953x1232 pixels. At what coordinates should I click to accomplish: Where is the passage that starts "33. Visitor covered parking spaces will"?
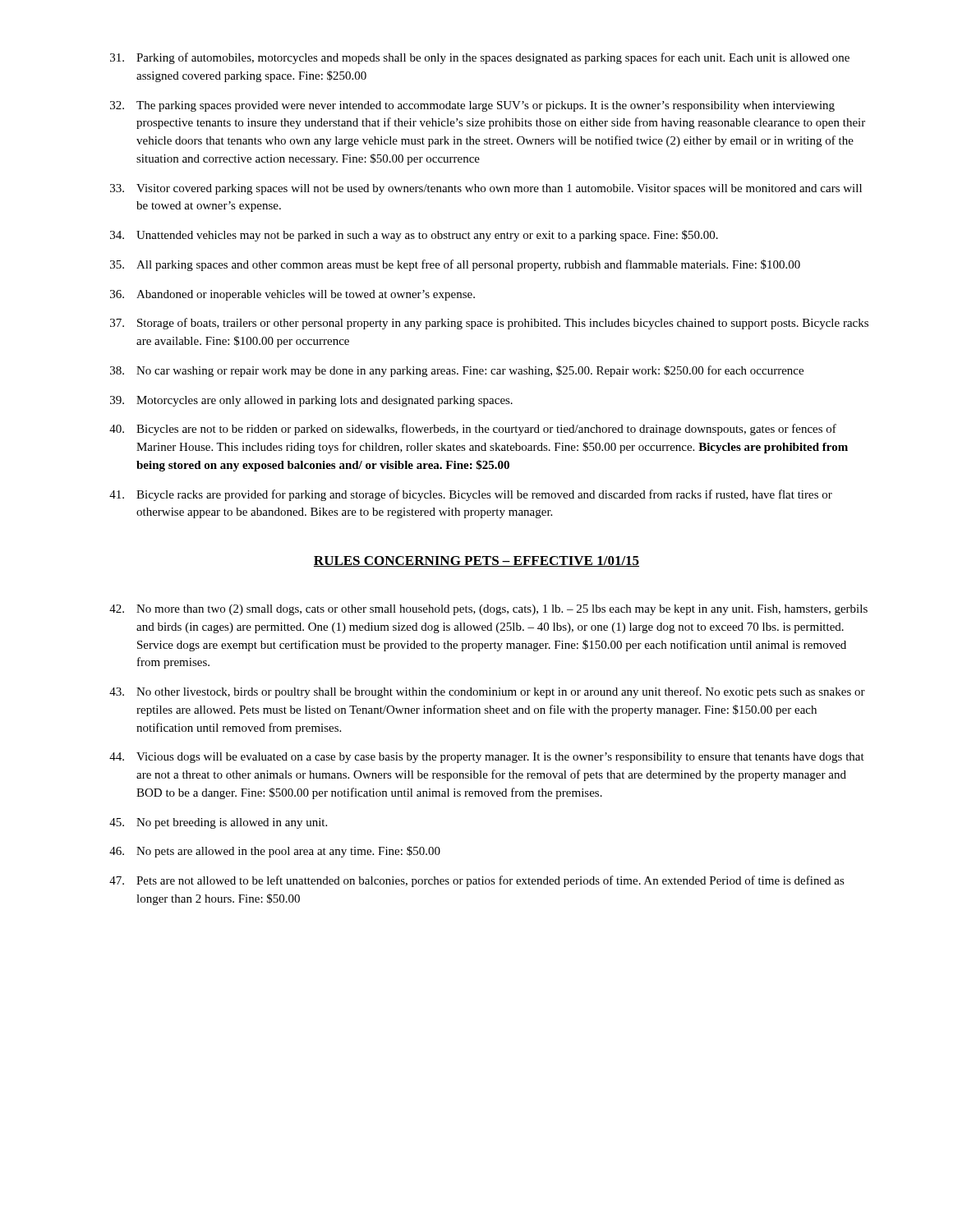coord(476,197)
